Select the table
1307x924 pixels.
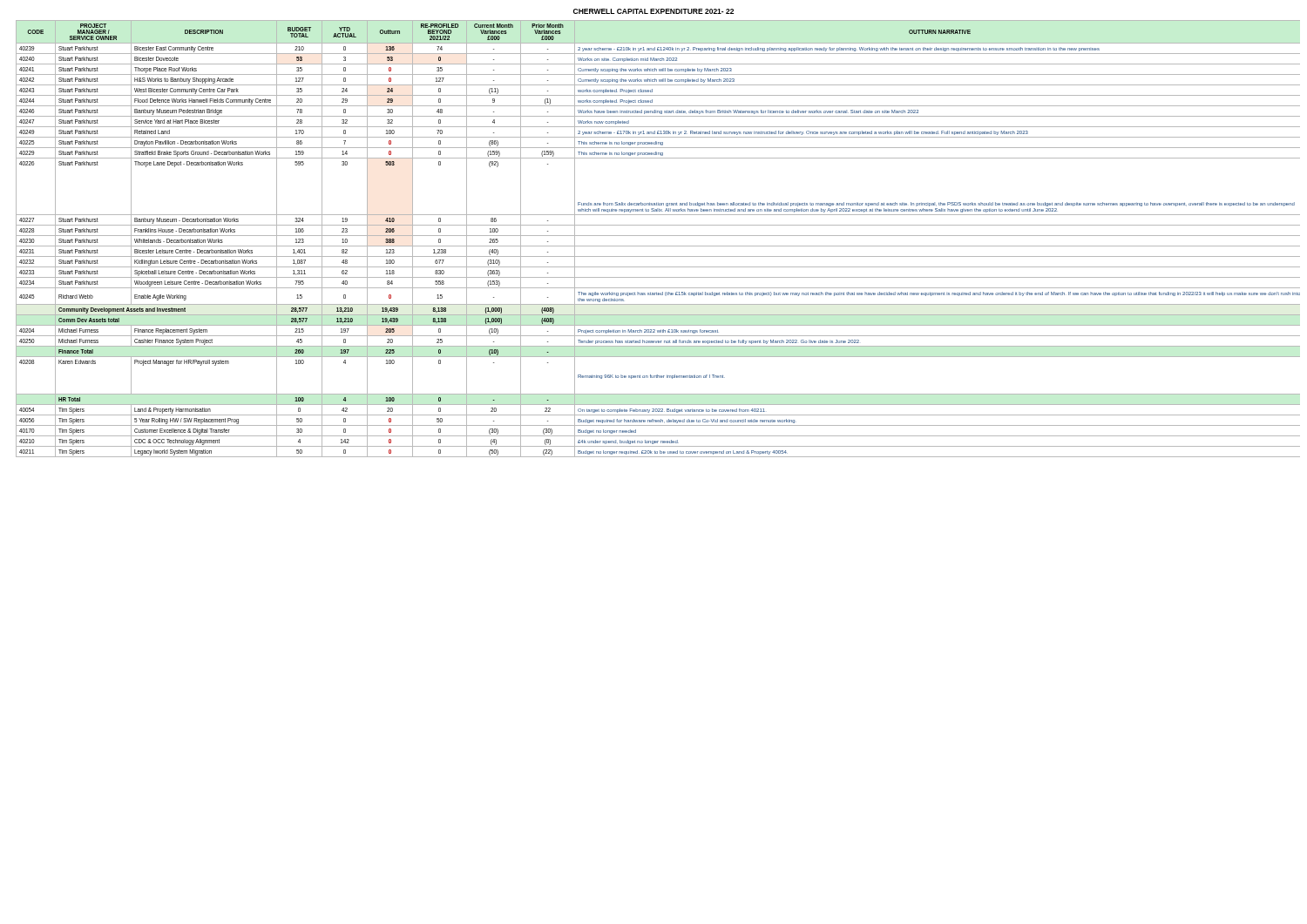(654, 239)
